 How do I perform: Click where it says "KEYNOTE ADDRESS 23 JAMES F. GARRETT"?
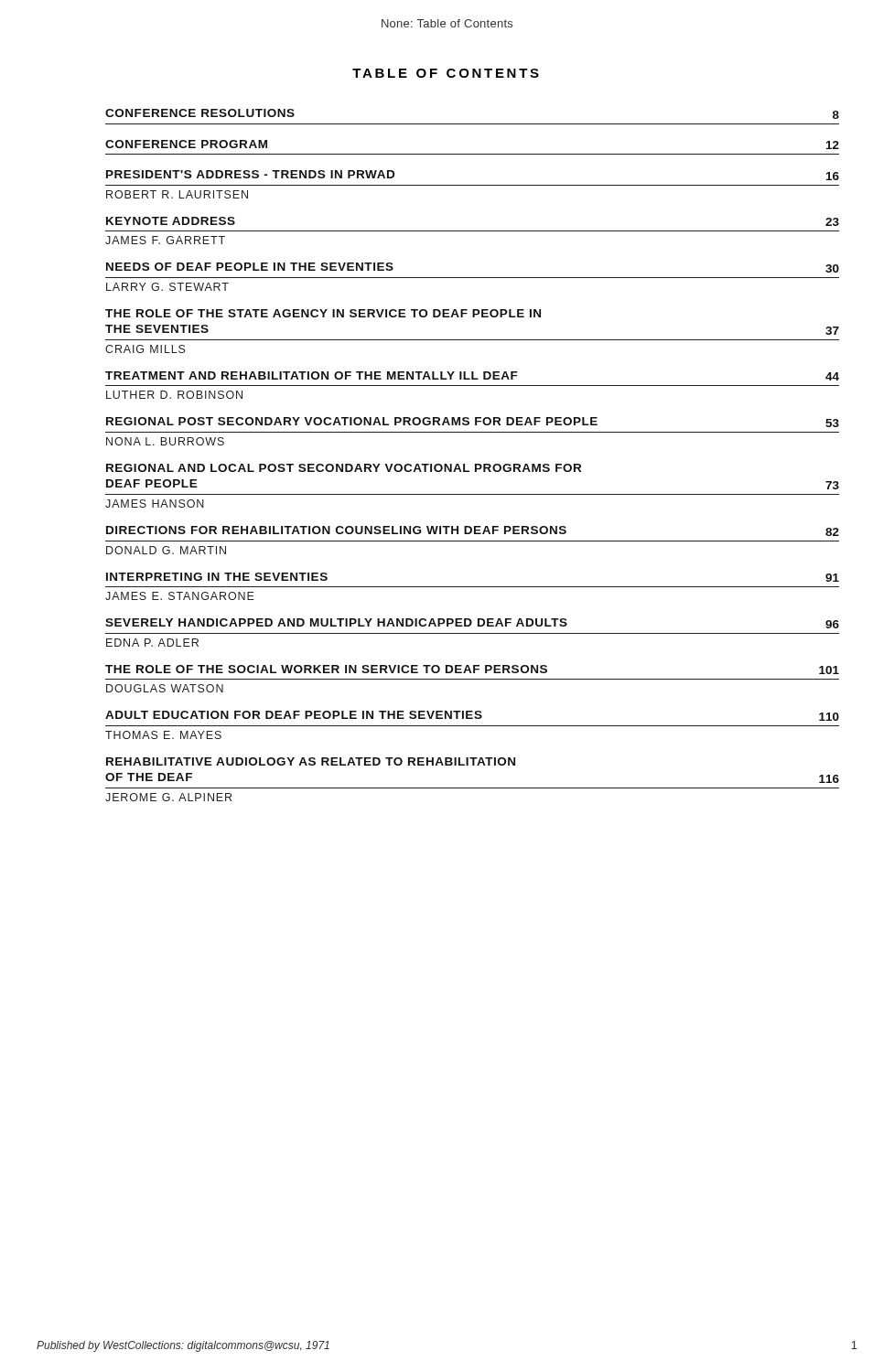coord(472,230)
